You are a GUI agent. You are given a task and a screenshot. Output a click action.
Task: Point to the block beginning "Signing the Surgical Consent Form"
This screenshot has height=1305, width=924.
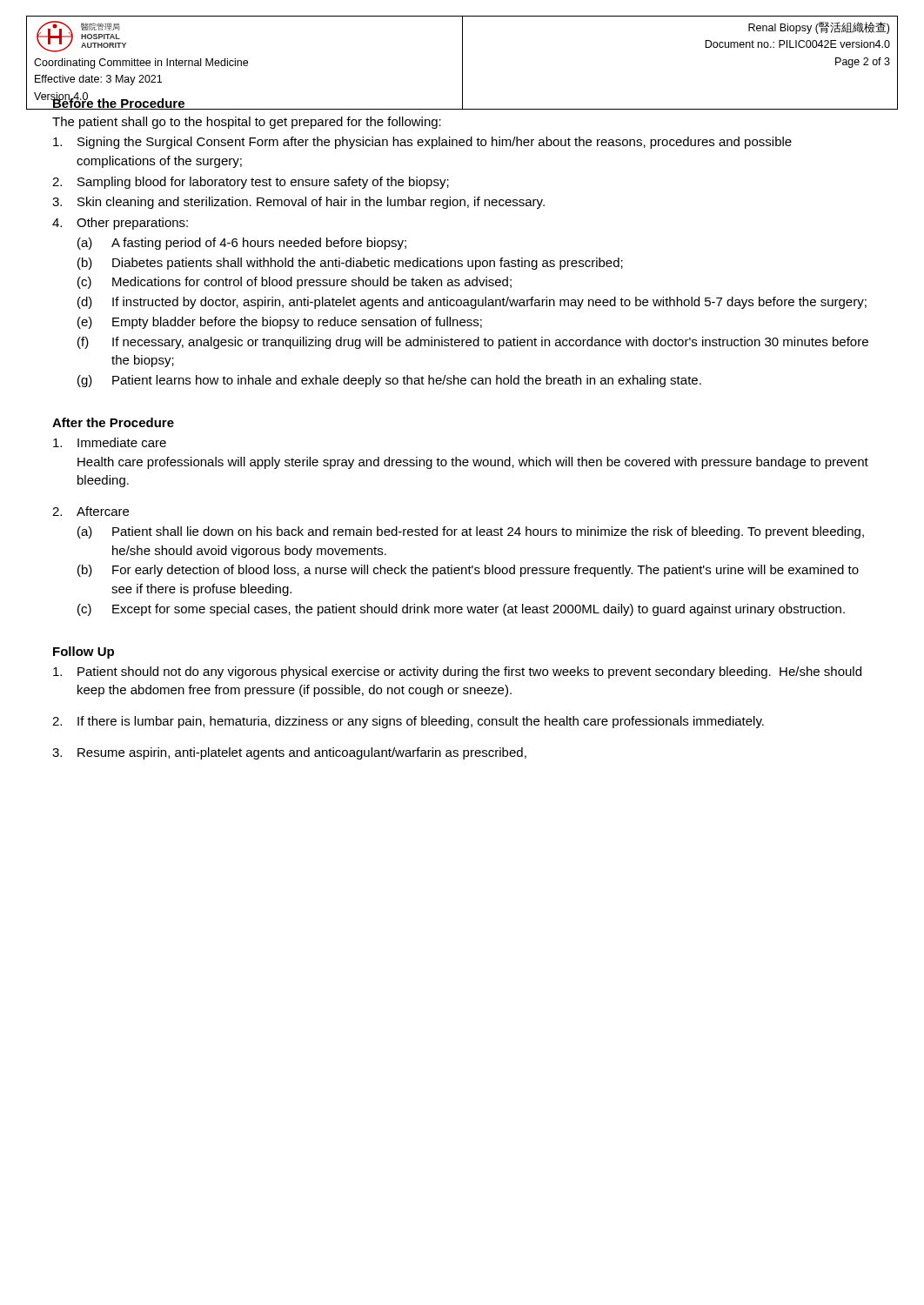tap(462, 151)
